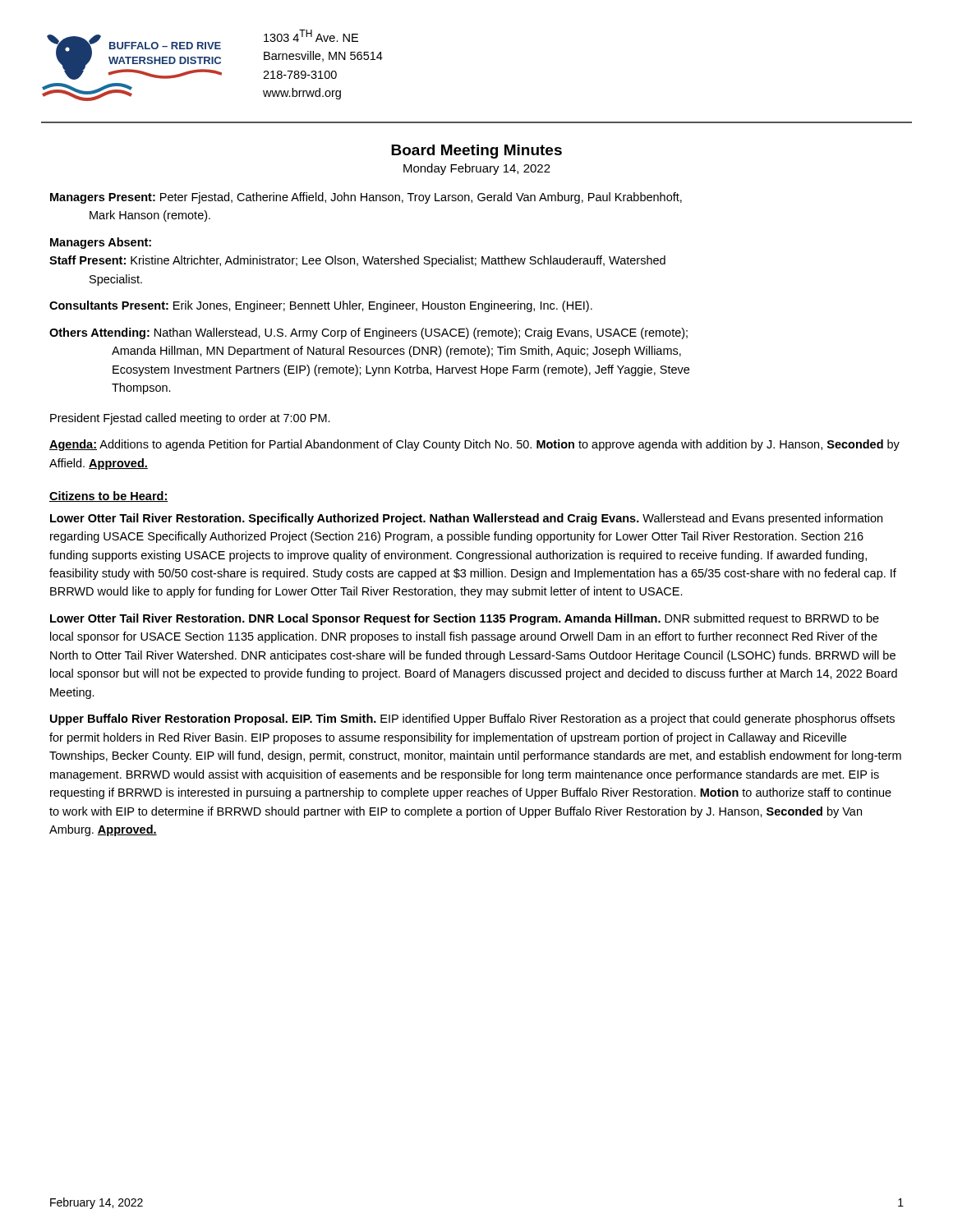Locate the text that reads "Managers Absent:"
This screenshot has height=1232, width=953.
tap(101, 243)
